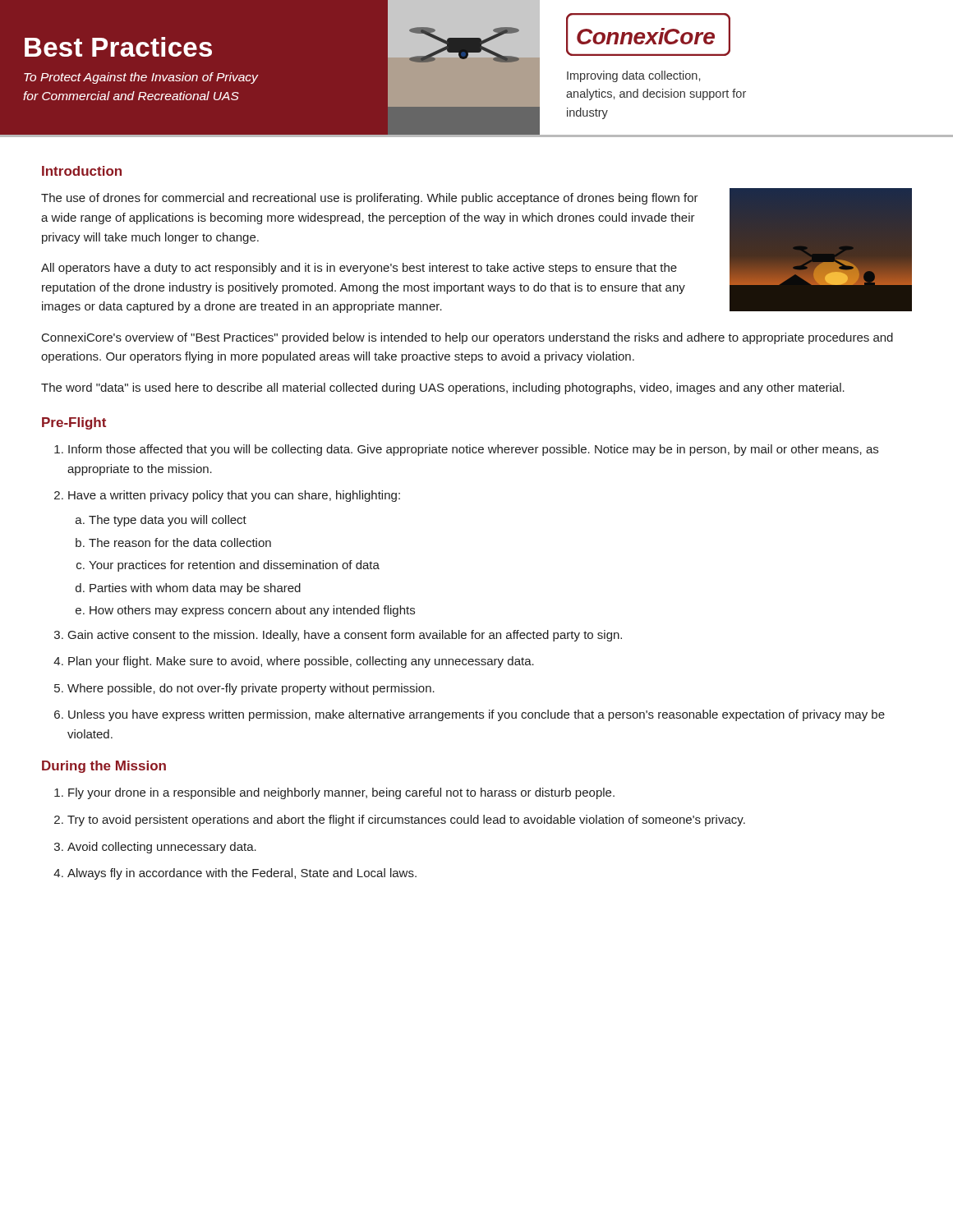Find the list item that says "The reason for"
Viewport: 953px width, 1232px height.
(180, 542)
